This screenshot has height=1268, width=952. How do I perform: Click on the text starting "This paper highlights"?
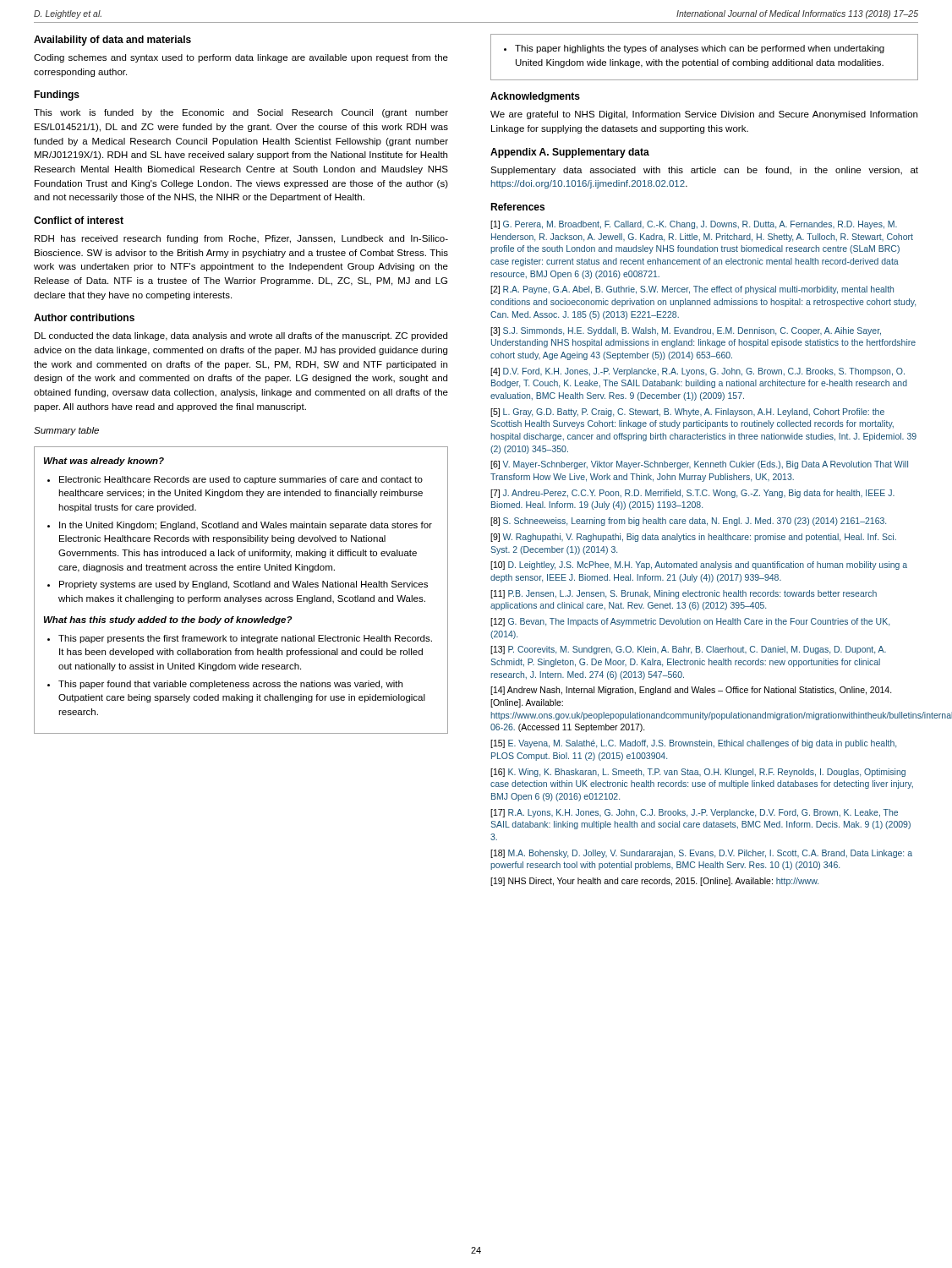pos(704,56)
